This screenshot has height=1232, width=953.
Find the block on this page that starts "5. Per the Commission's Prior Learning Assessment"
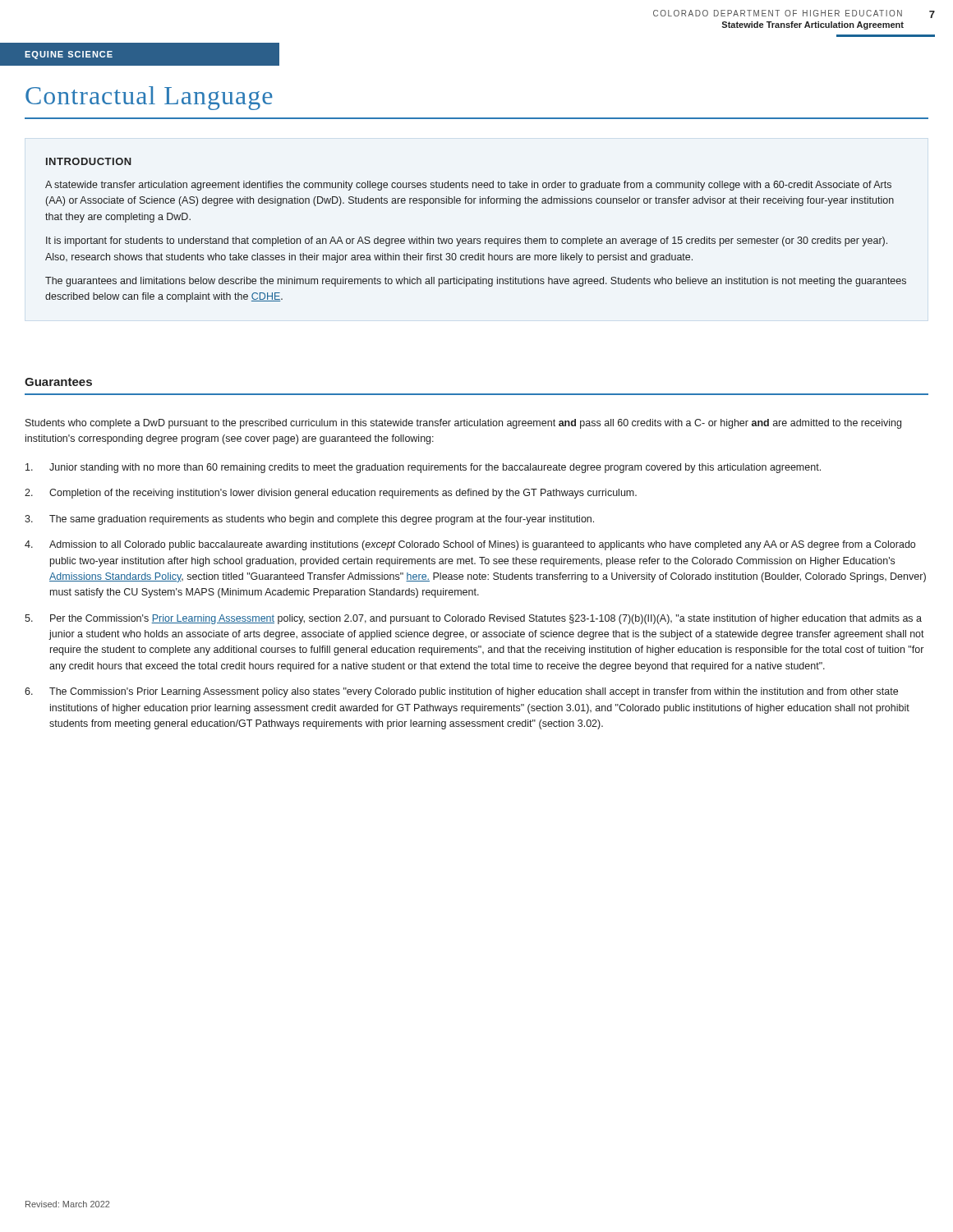[476, 643]
